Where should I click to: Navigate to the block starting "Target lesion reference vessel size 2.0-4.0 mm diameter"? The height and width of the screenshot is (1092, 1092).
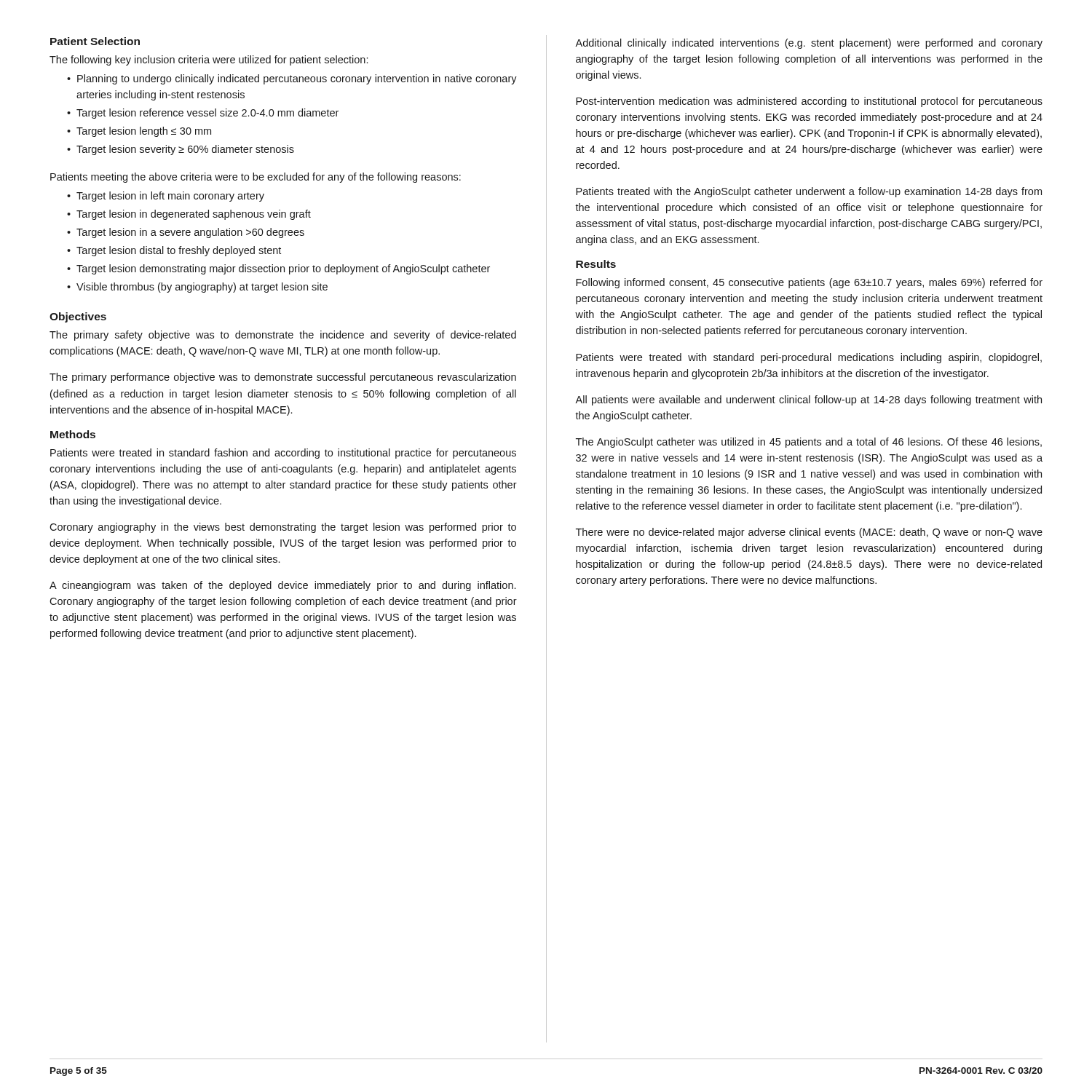(x=297, y=113)
